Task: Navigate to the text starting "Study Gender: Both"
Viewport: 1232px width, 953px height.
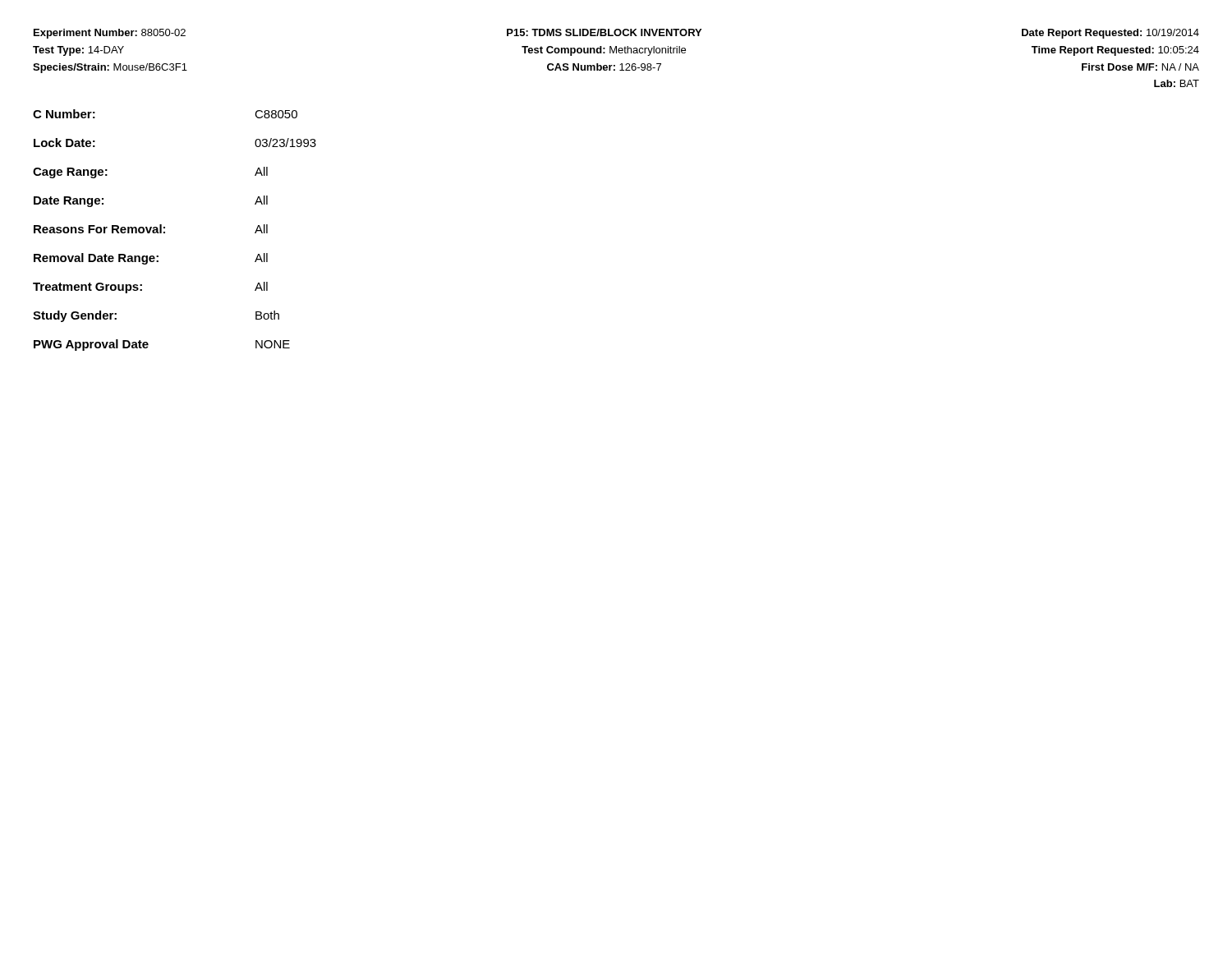Action: coord(76,316)
